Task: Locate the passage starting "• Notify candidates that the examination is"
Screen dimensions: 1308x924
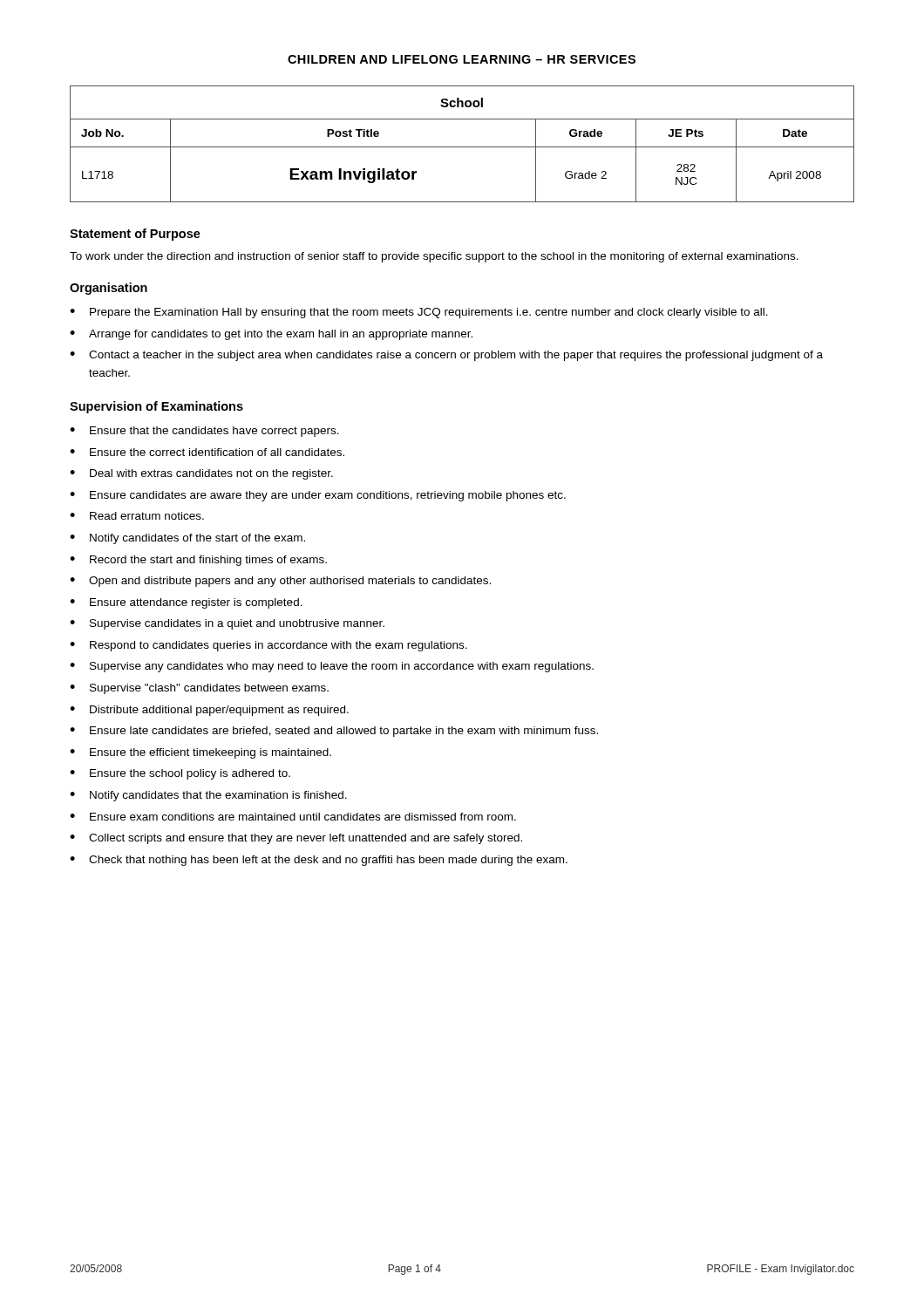Action: (208, 796)
